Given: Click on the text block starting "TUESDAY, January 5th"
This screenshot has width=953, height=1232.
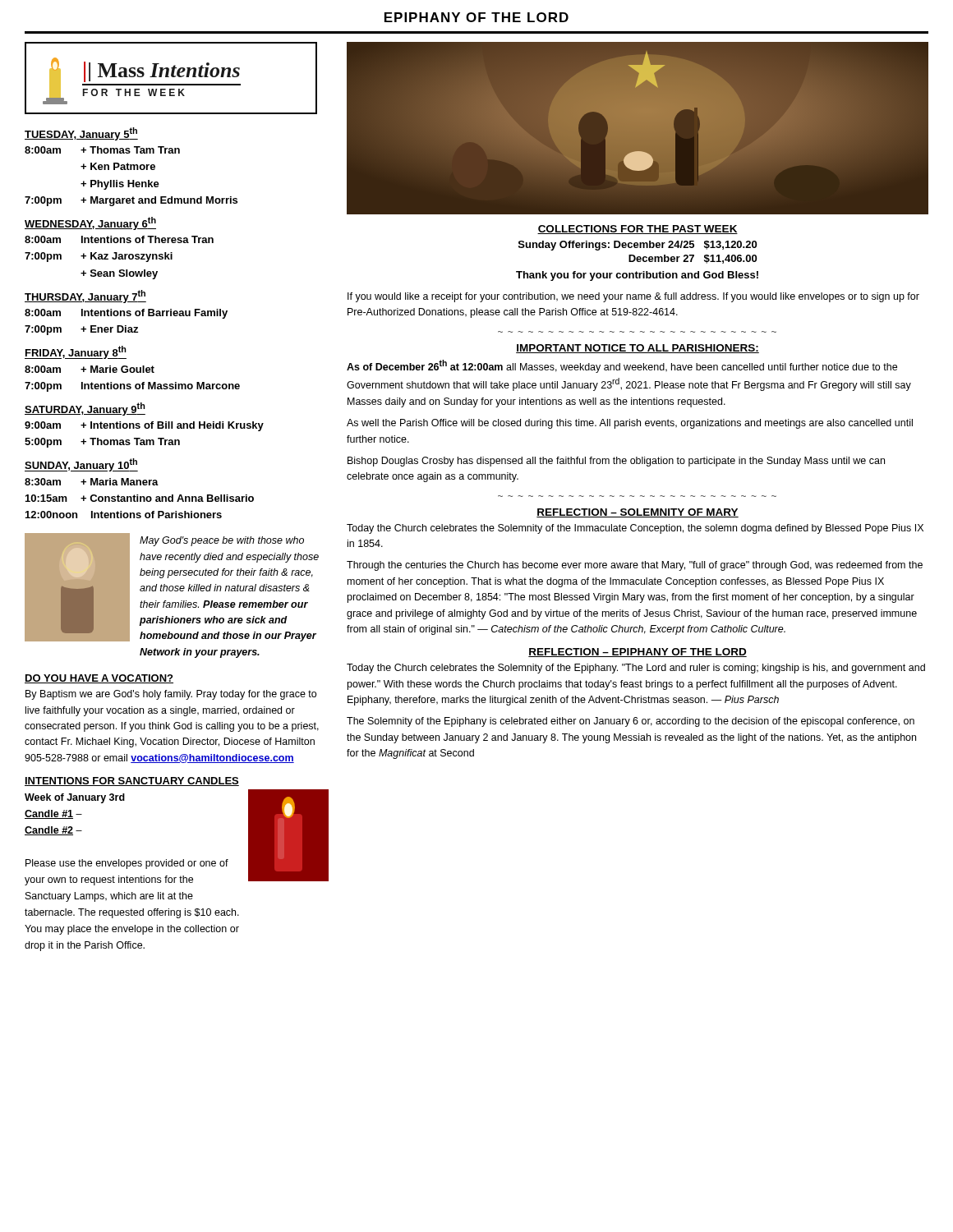Looking at the screenshot, I should tap(81, 133).
